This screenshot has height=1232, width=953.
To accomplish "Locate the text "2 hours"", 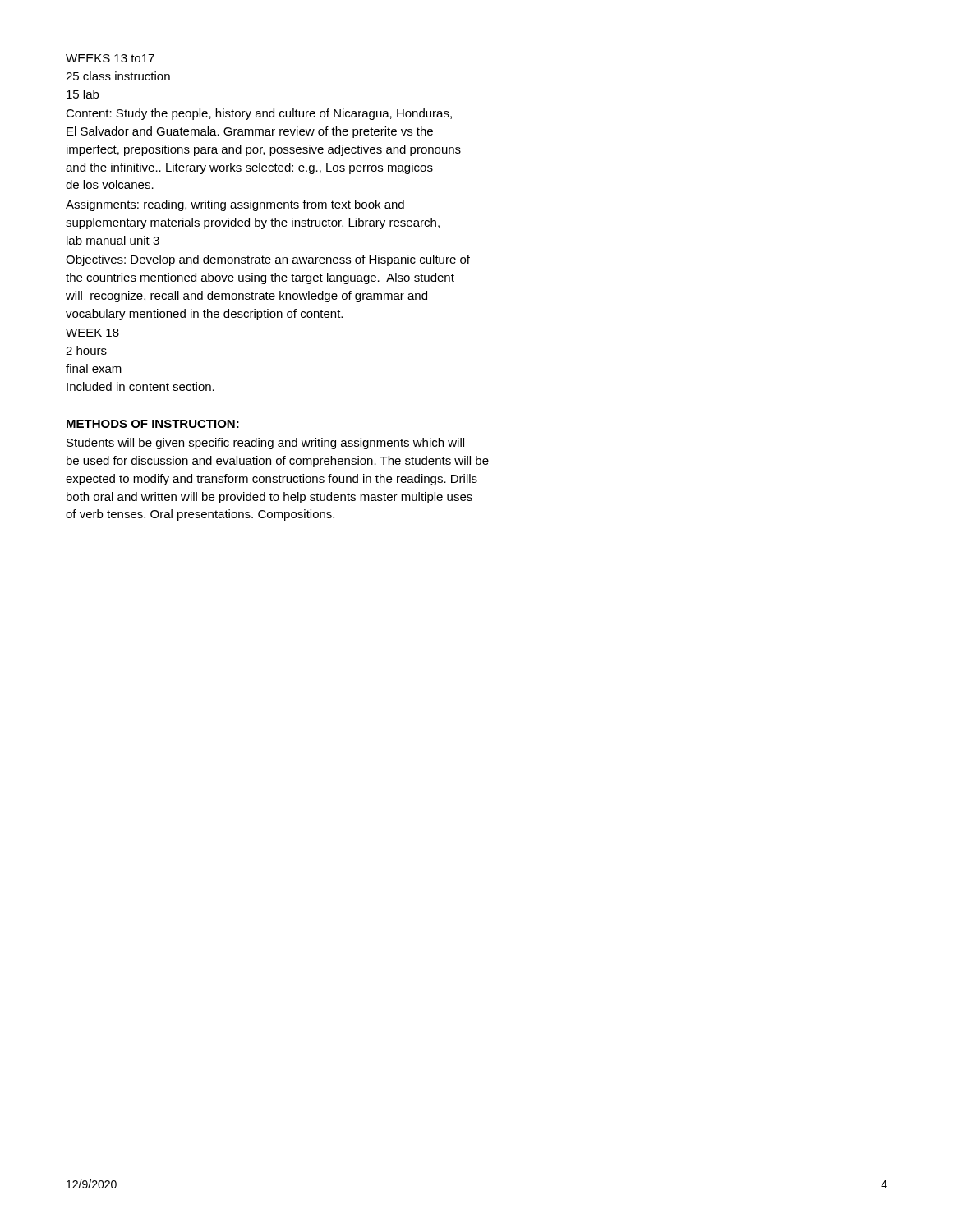I will [86, 350].
